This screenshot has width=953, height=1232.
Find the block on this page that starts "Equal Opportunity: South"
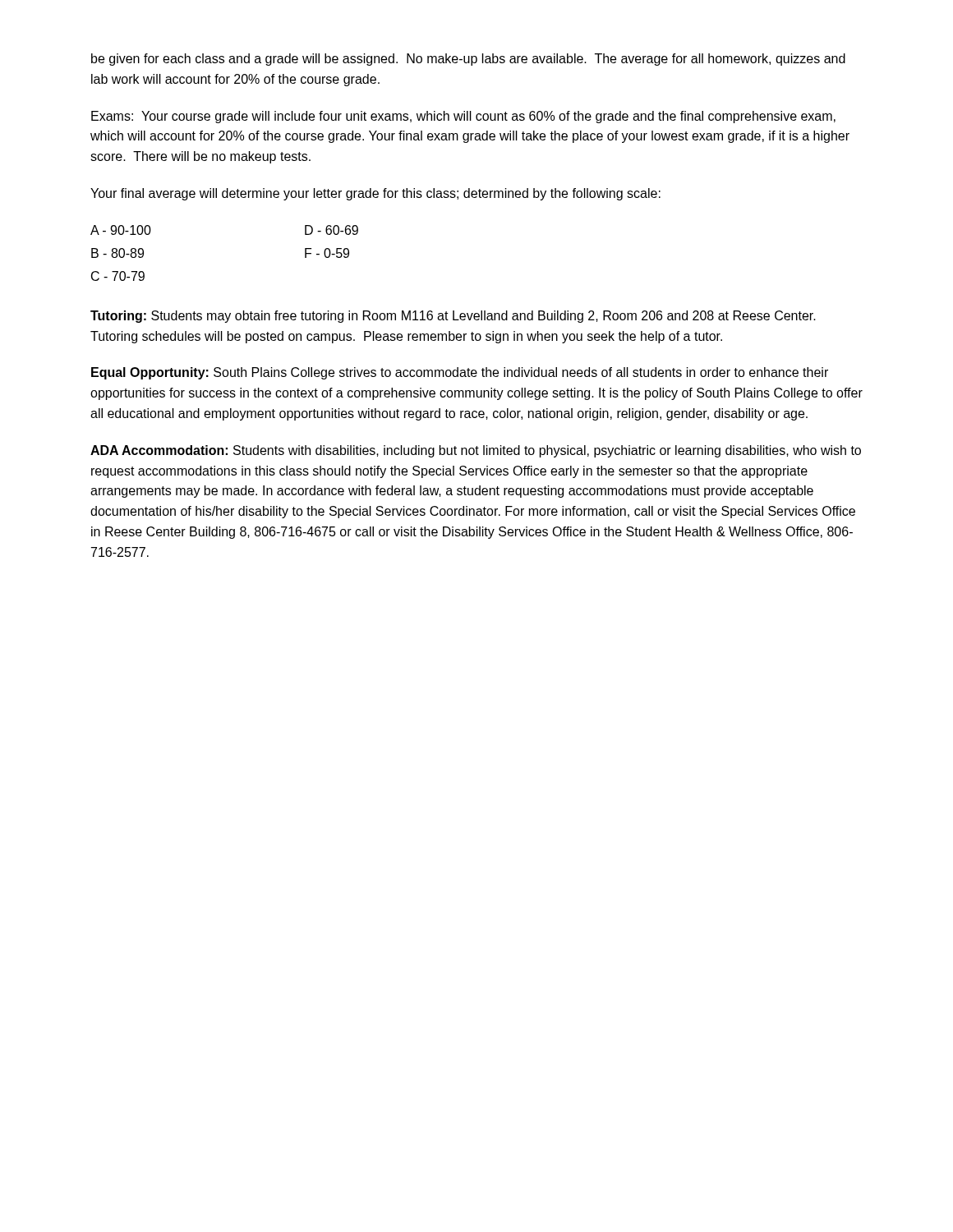476,393
